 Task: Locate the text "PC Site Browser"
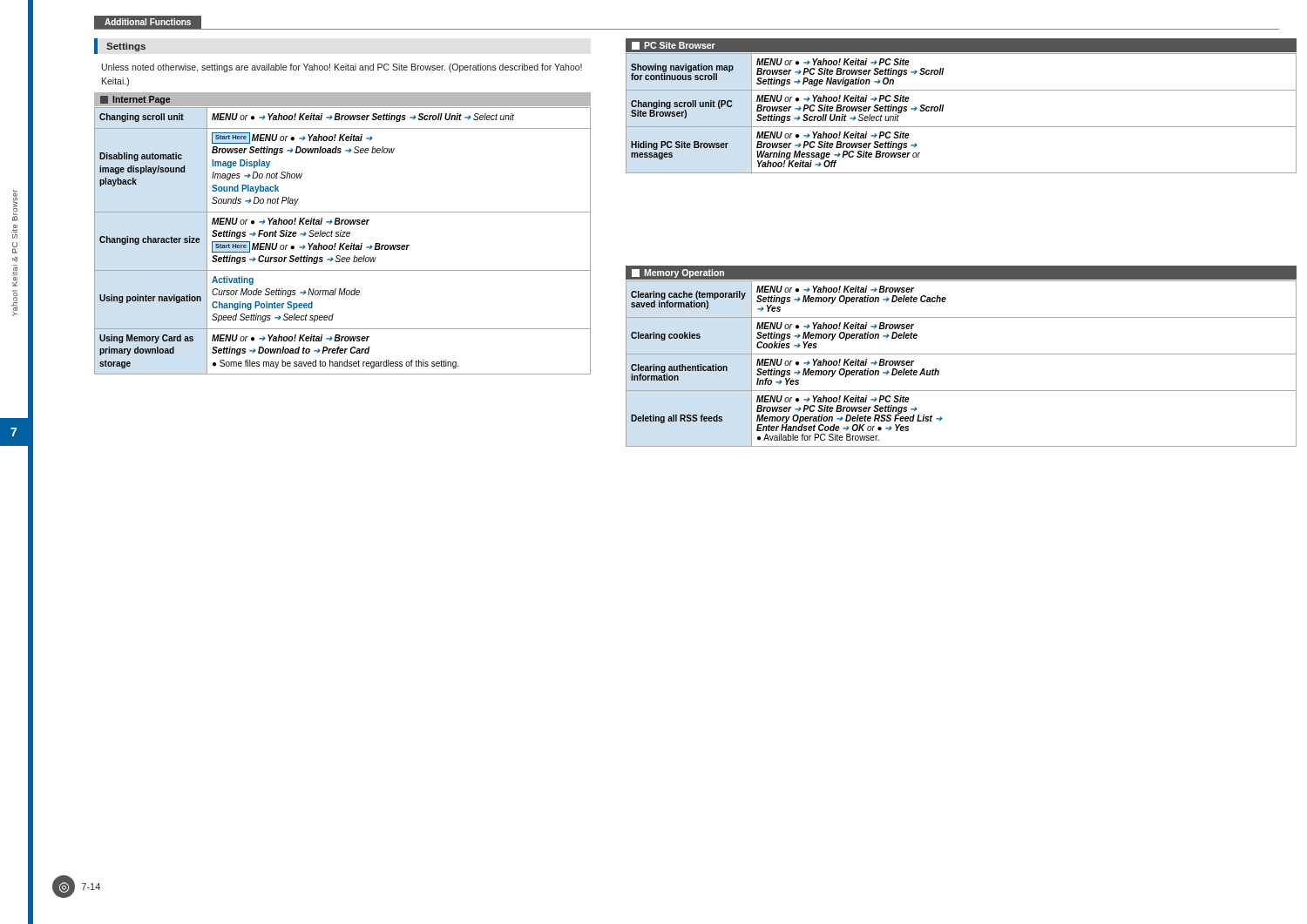pos(961,45)
